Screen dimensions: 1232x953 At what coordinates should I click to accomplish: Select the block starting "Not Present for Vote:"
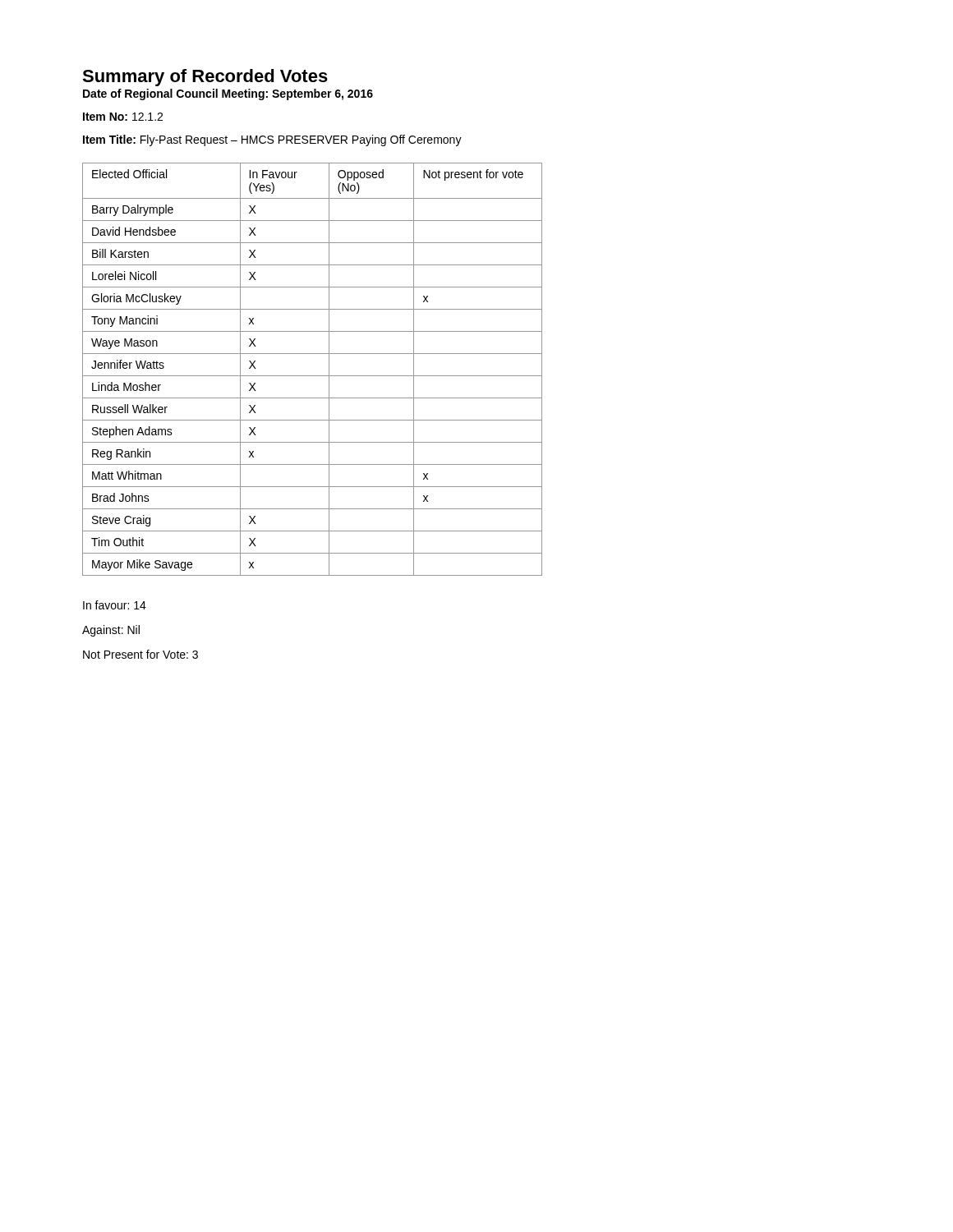point(140,655)
